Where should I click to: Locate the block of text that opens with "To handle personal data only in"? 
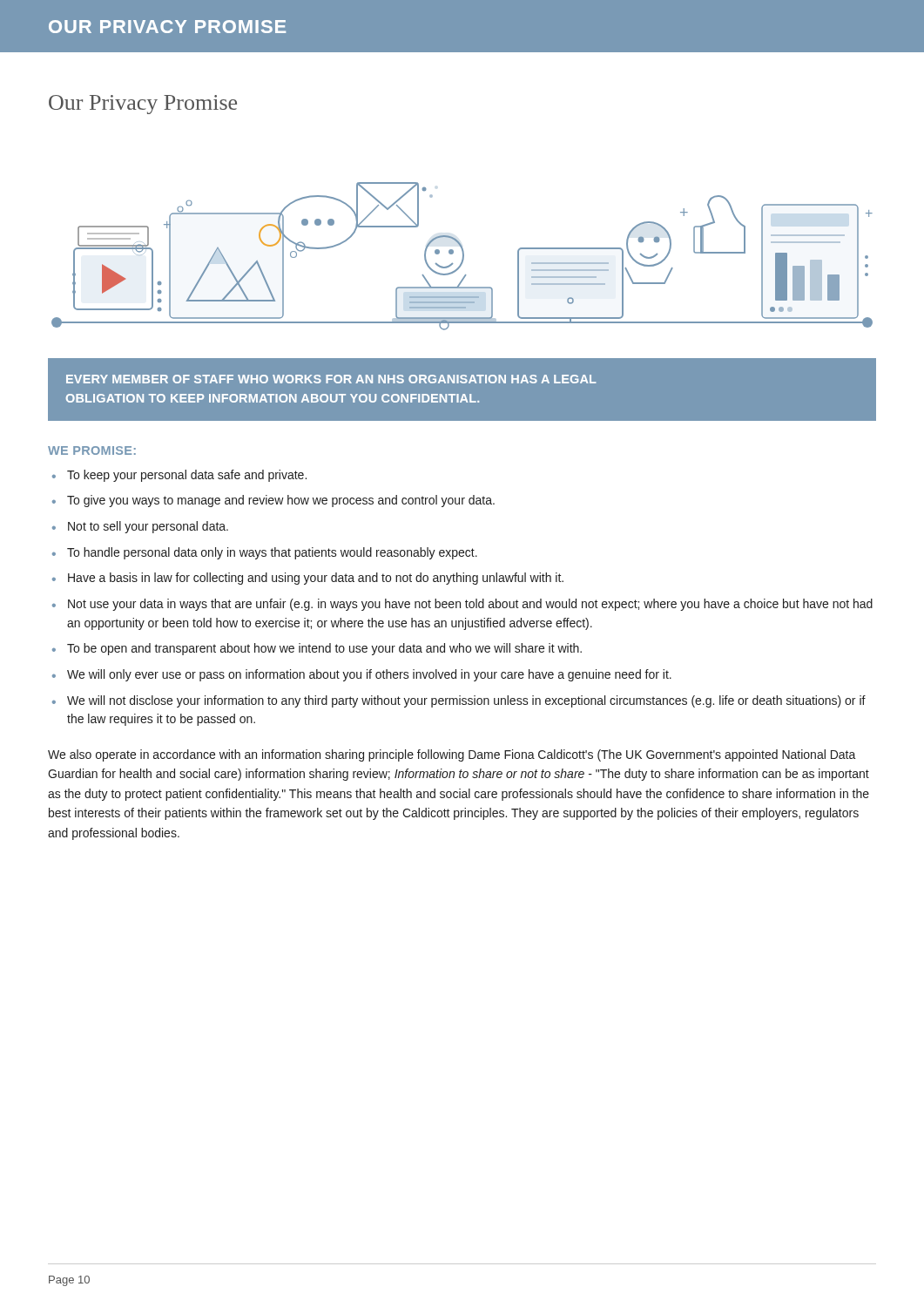272,552
